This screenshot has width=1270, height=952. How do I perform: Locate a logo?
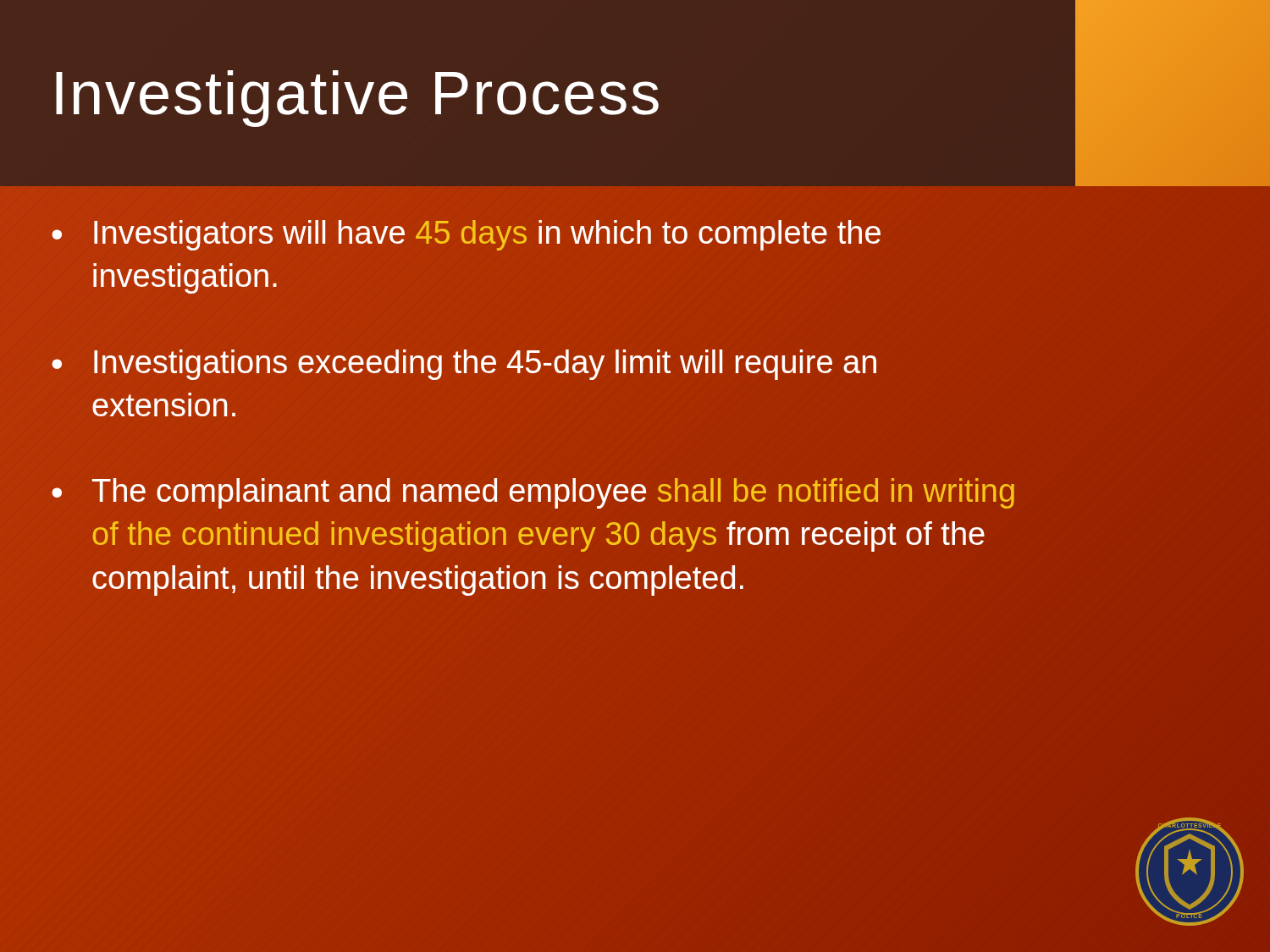[1190, 872]
